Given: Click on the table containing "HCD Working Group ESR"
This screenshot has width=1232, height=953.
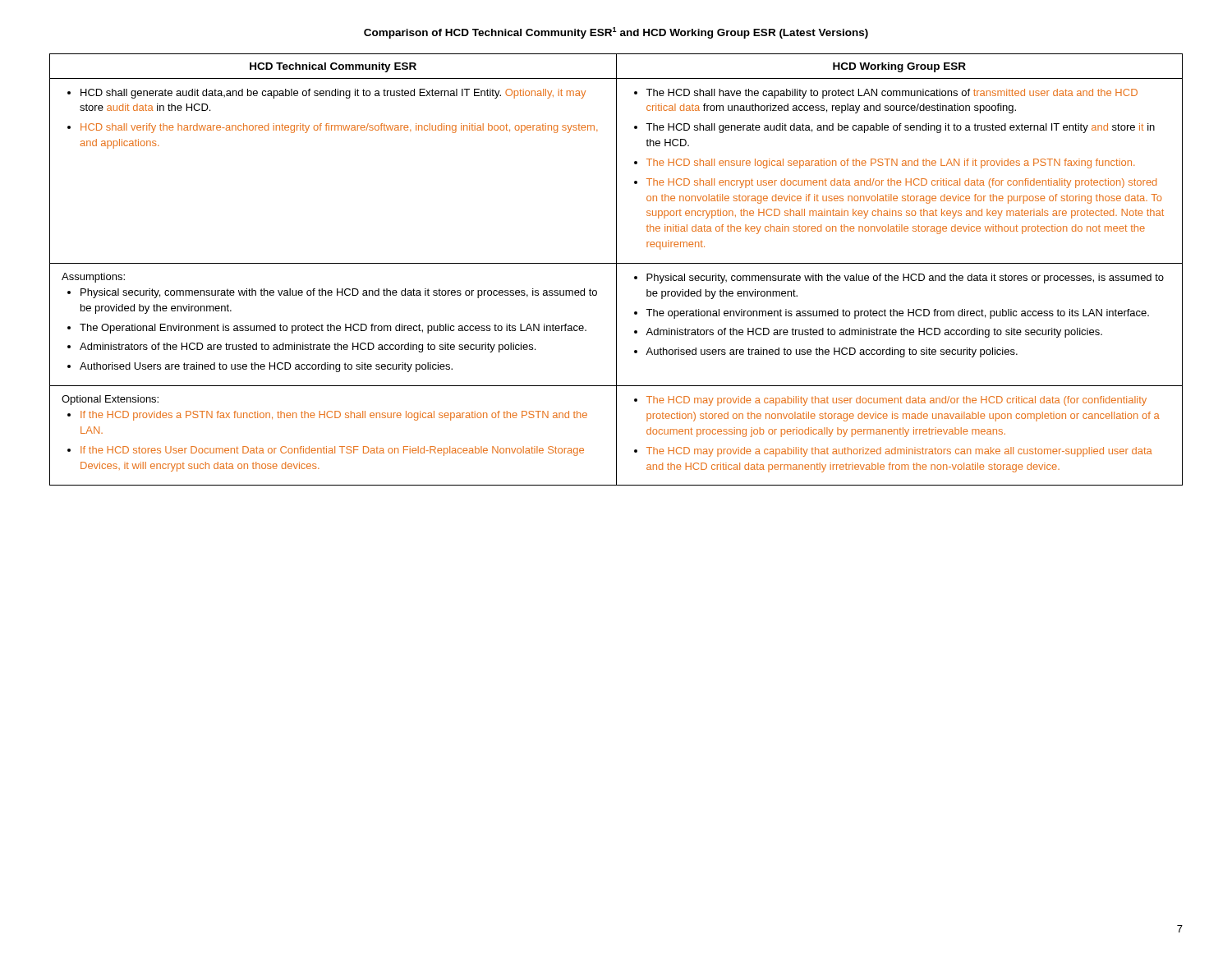Looking at the screenshot, I should [616, 269].
